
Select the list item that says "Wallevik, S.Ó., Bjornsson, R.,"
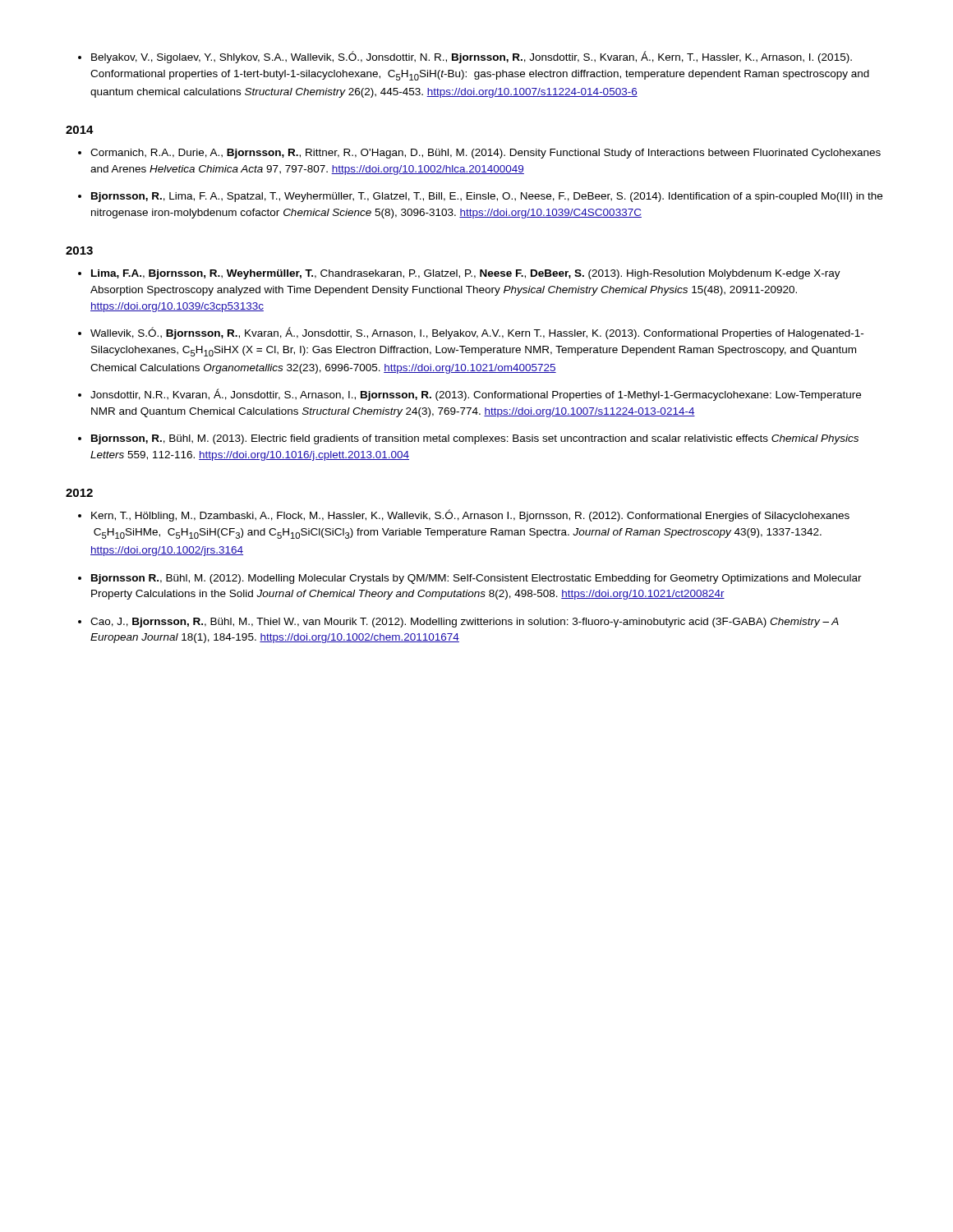pyautogui.click(x=489, y=350)
